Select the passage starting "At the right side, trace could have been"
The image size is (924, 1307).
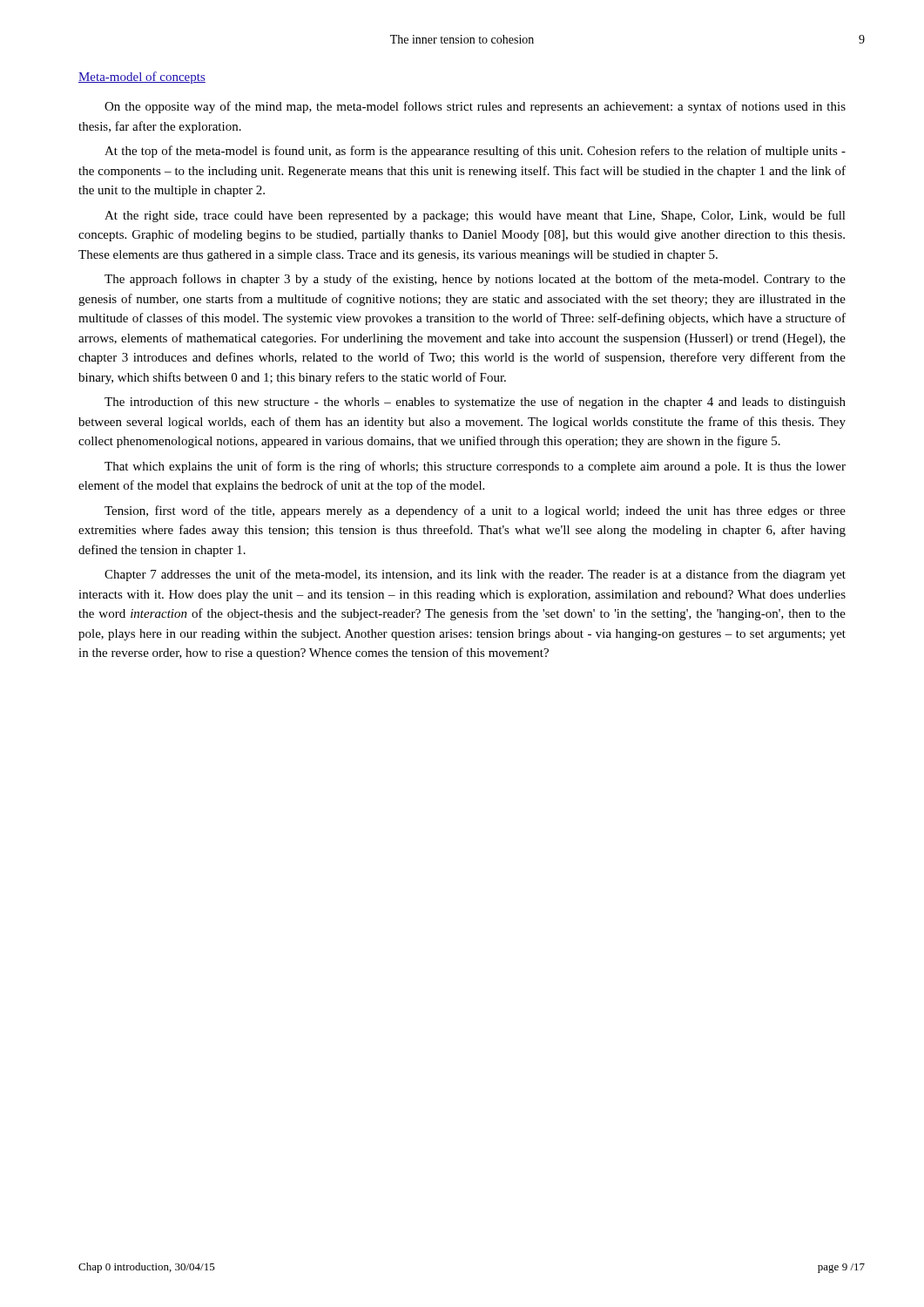click(x=462, y=235)
